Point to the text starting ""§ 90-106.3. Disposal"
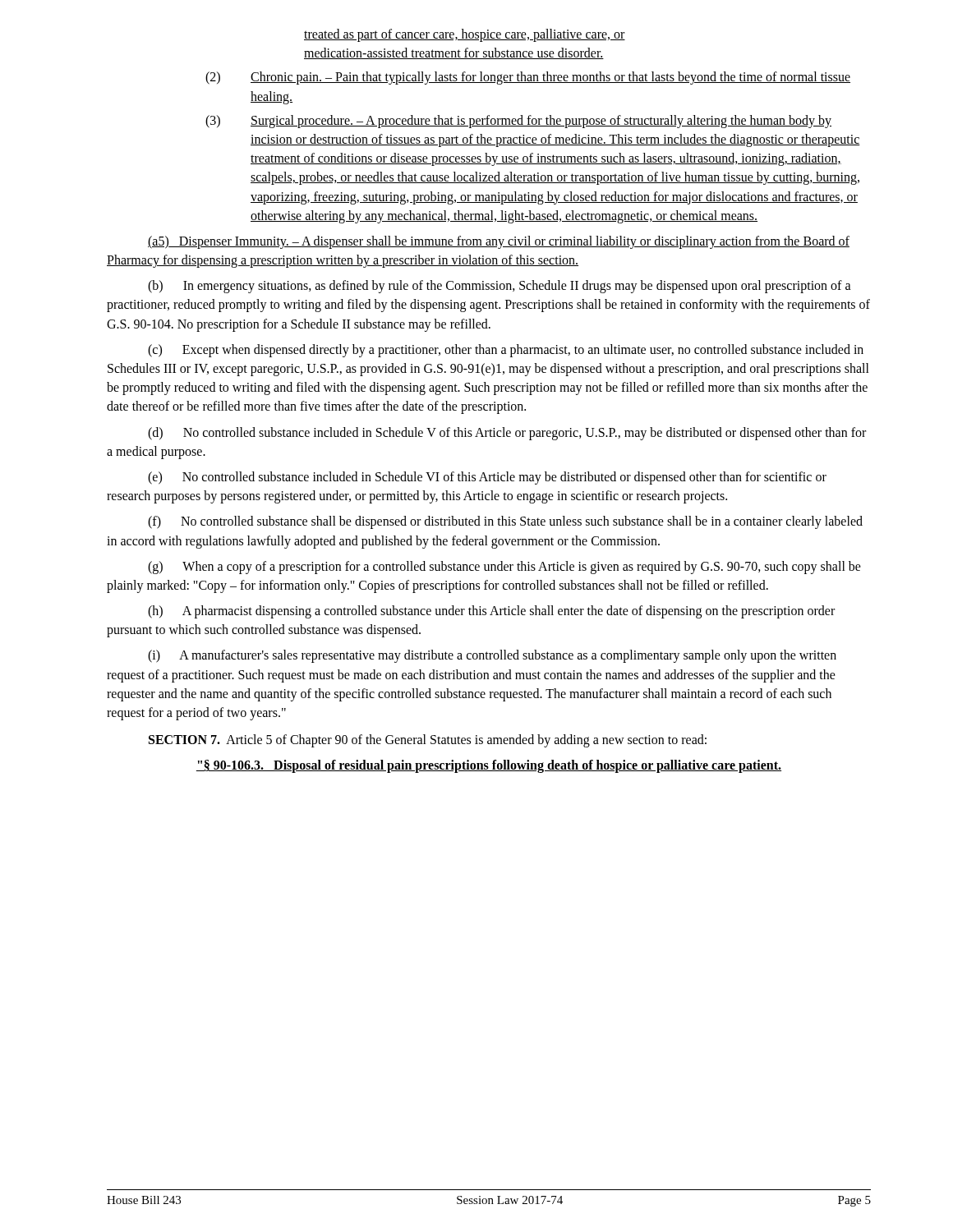The width and height of the screenshot is (953, 1232). click(489, 765)
